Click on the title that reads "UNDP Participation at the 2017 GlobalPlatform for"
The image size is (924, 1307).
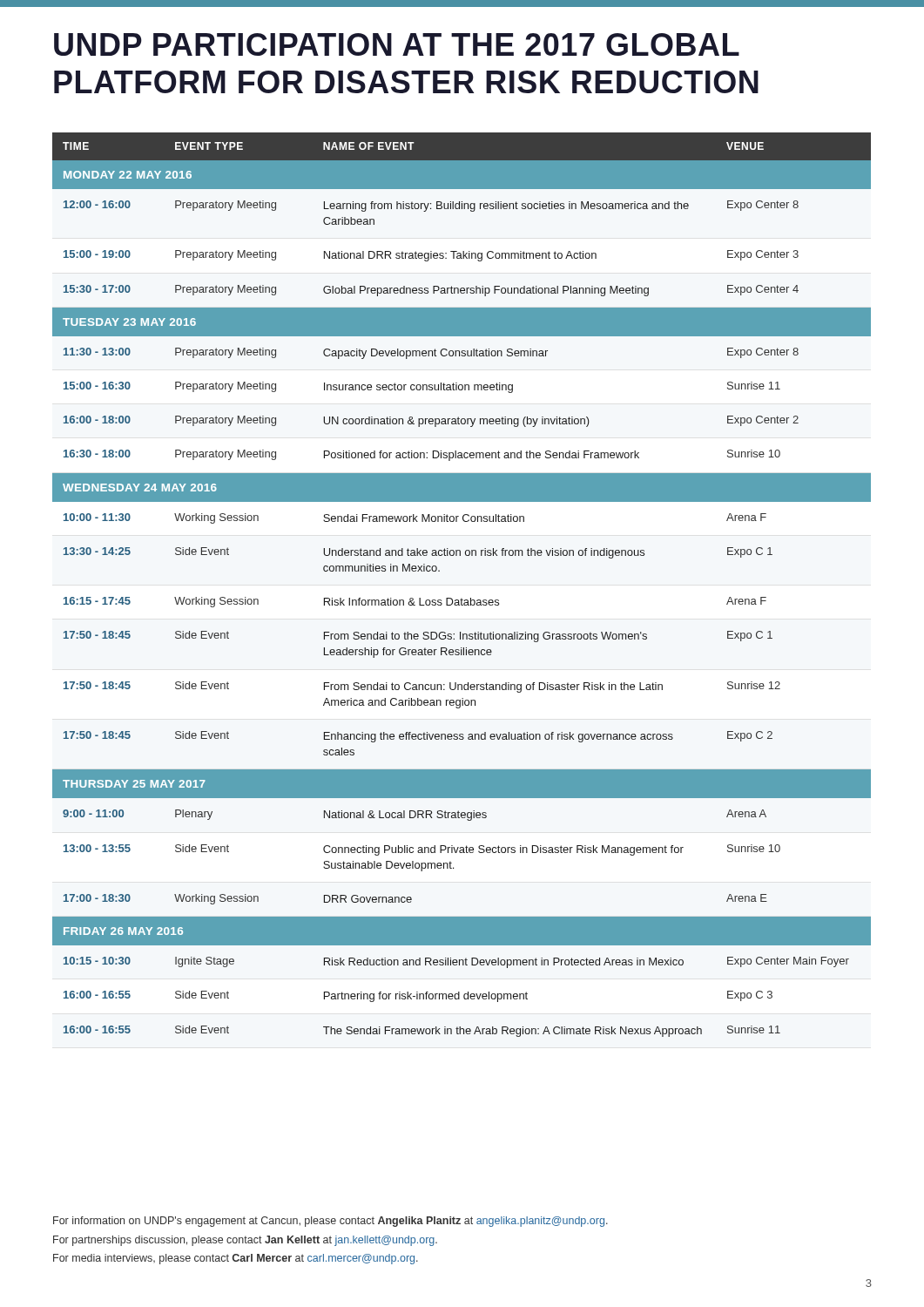coord(431,64)
